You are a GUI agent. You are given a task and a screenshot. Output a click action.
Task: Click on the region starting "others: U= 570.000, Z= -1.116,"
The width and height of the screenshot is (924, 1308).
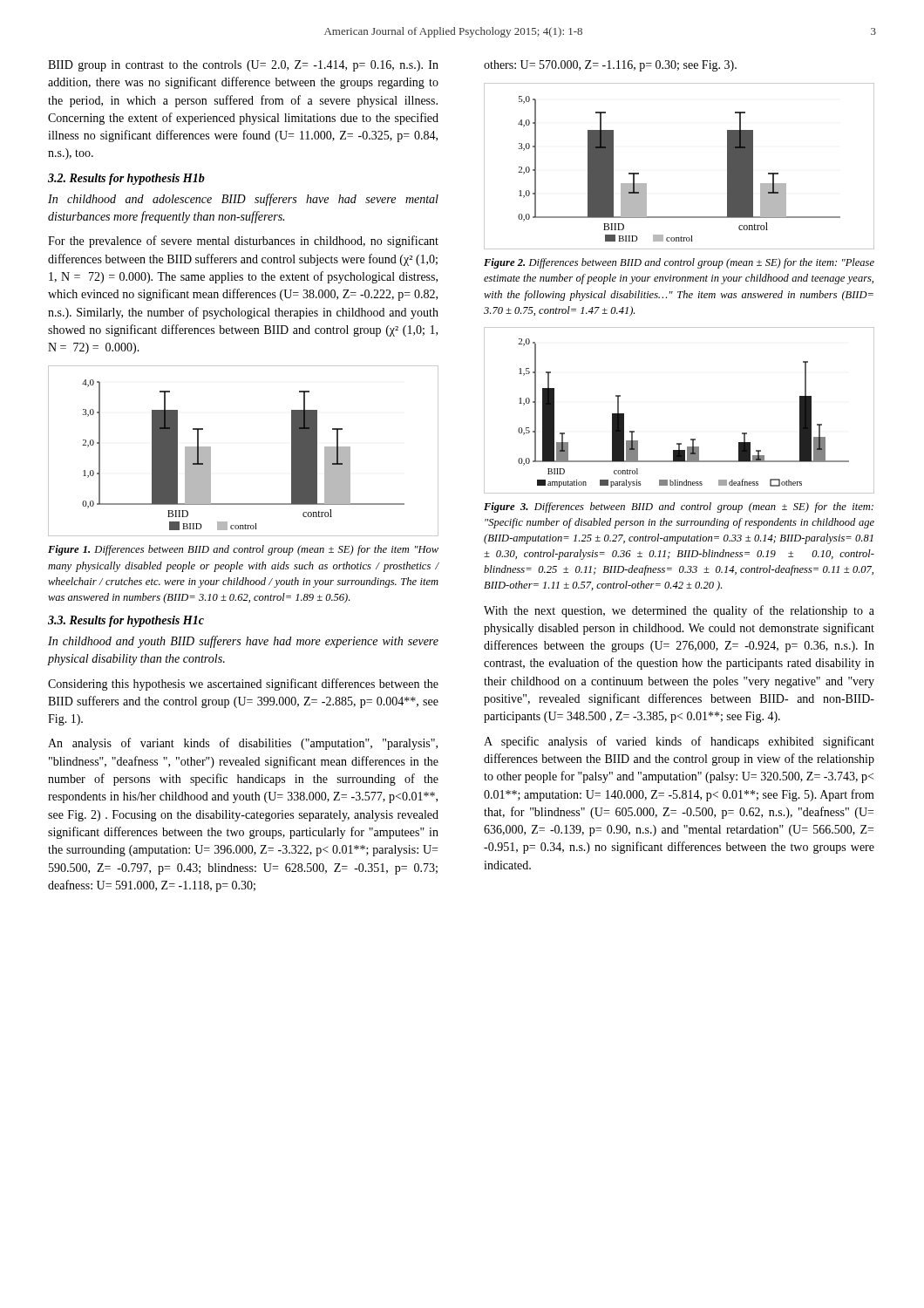click(x=679, y=66)
